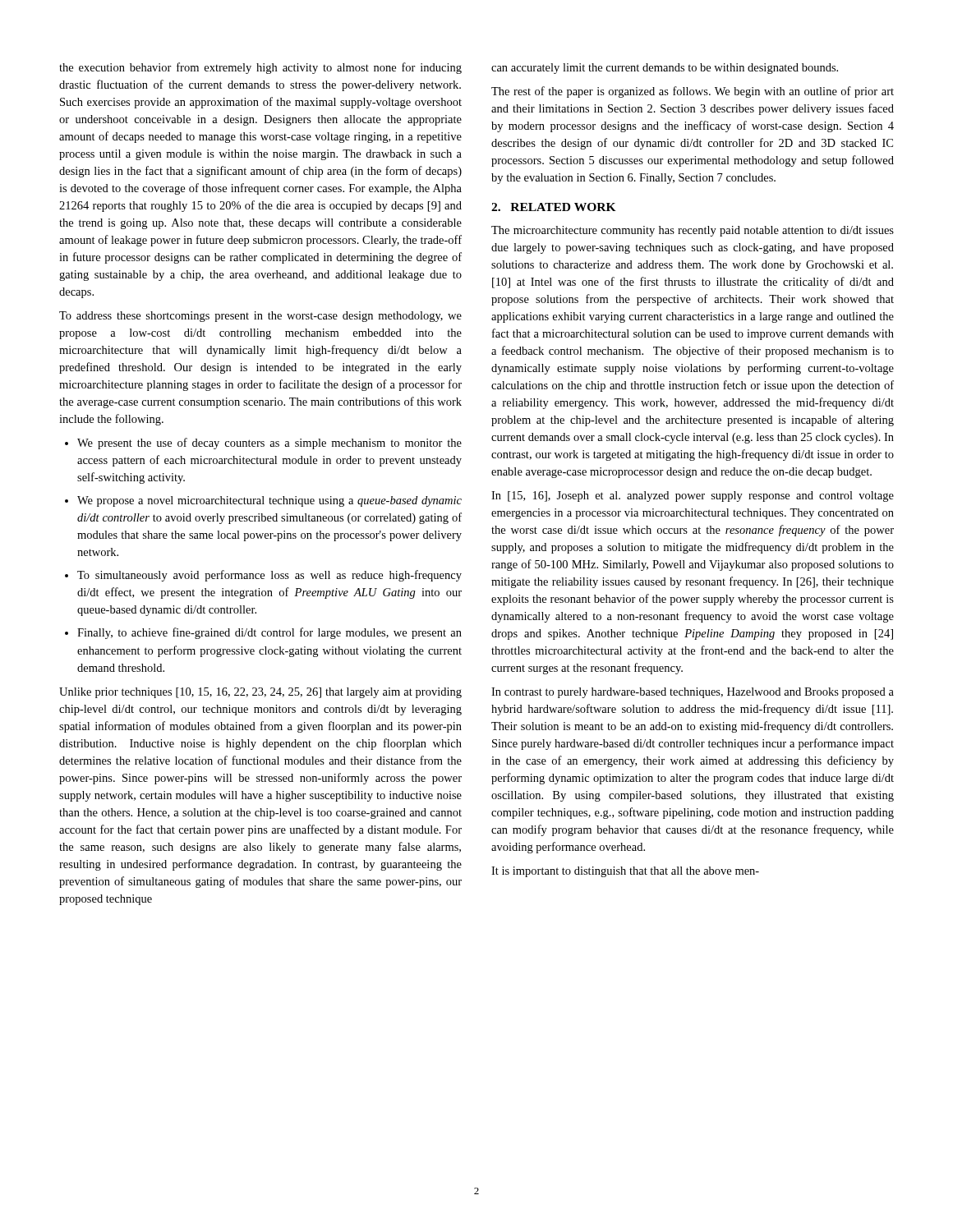953x1232 pixels.
Task: Select the text starting "To address these shortcomings"
Action: click(x=260, y=368)
